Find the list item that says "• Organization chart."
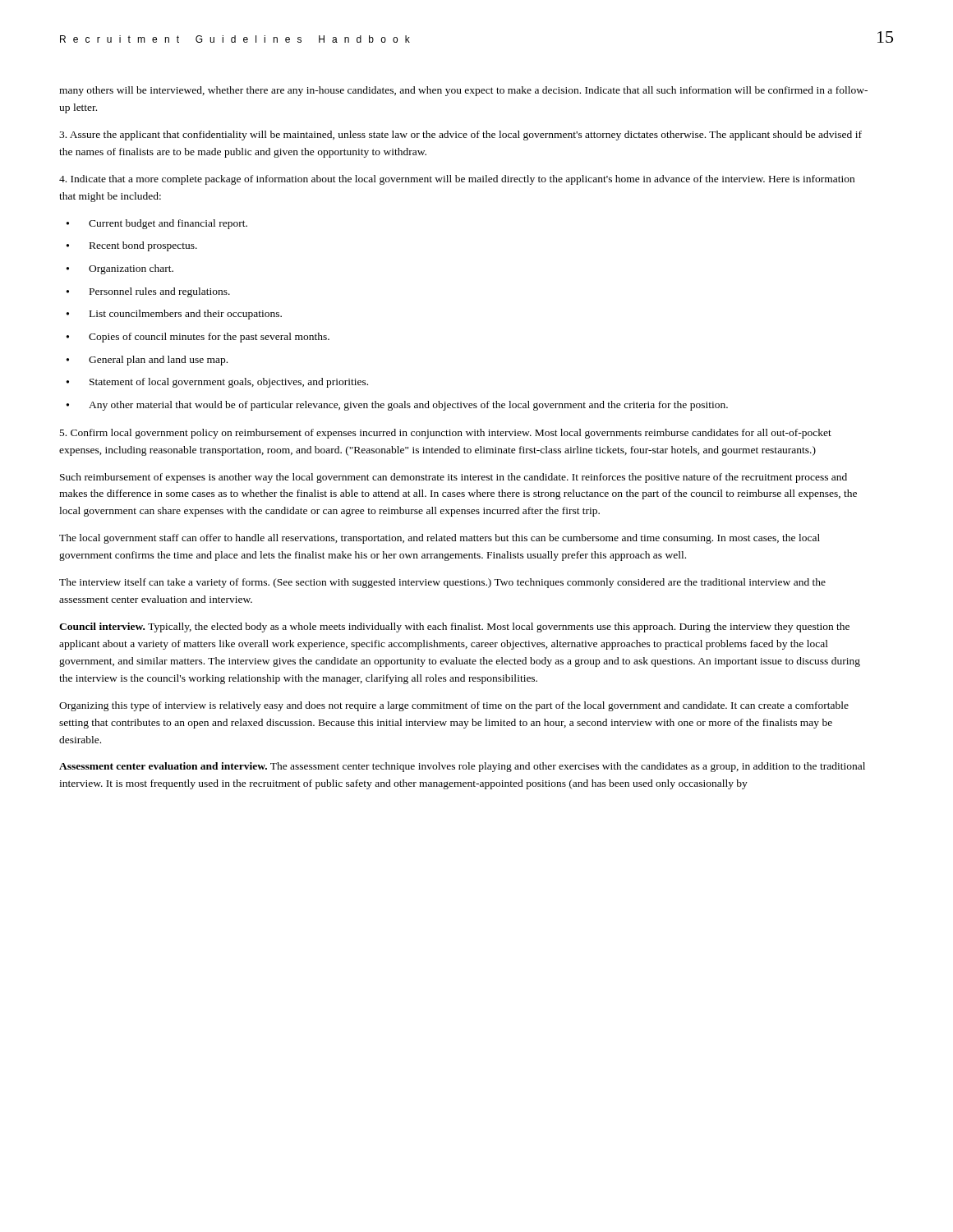Viewport: 953px width, 1232px height. click(120, 269)
